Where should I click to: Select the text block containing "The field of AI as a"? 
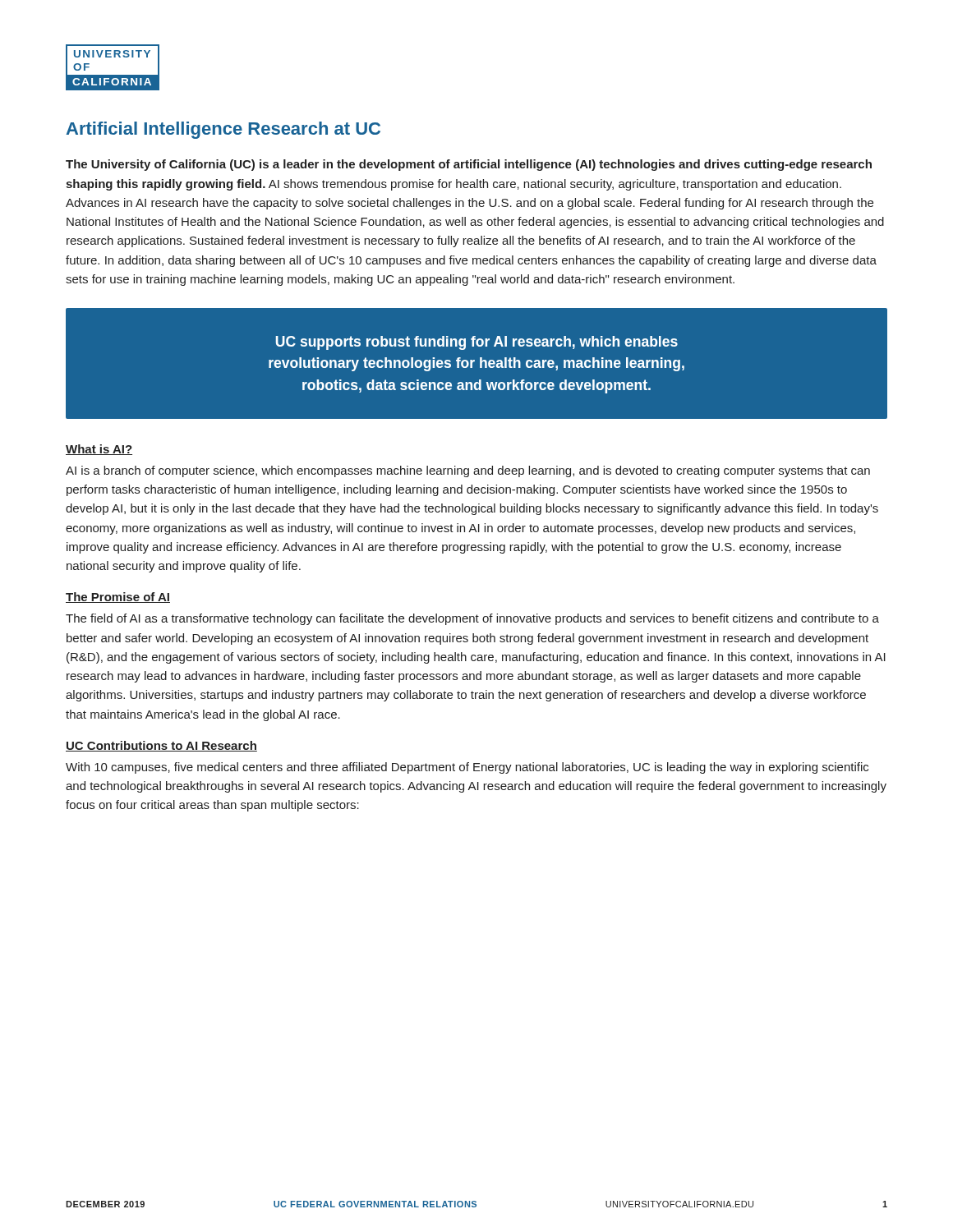pyautogui.click(x=476, y=666)
